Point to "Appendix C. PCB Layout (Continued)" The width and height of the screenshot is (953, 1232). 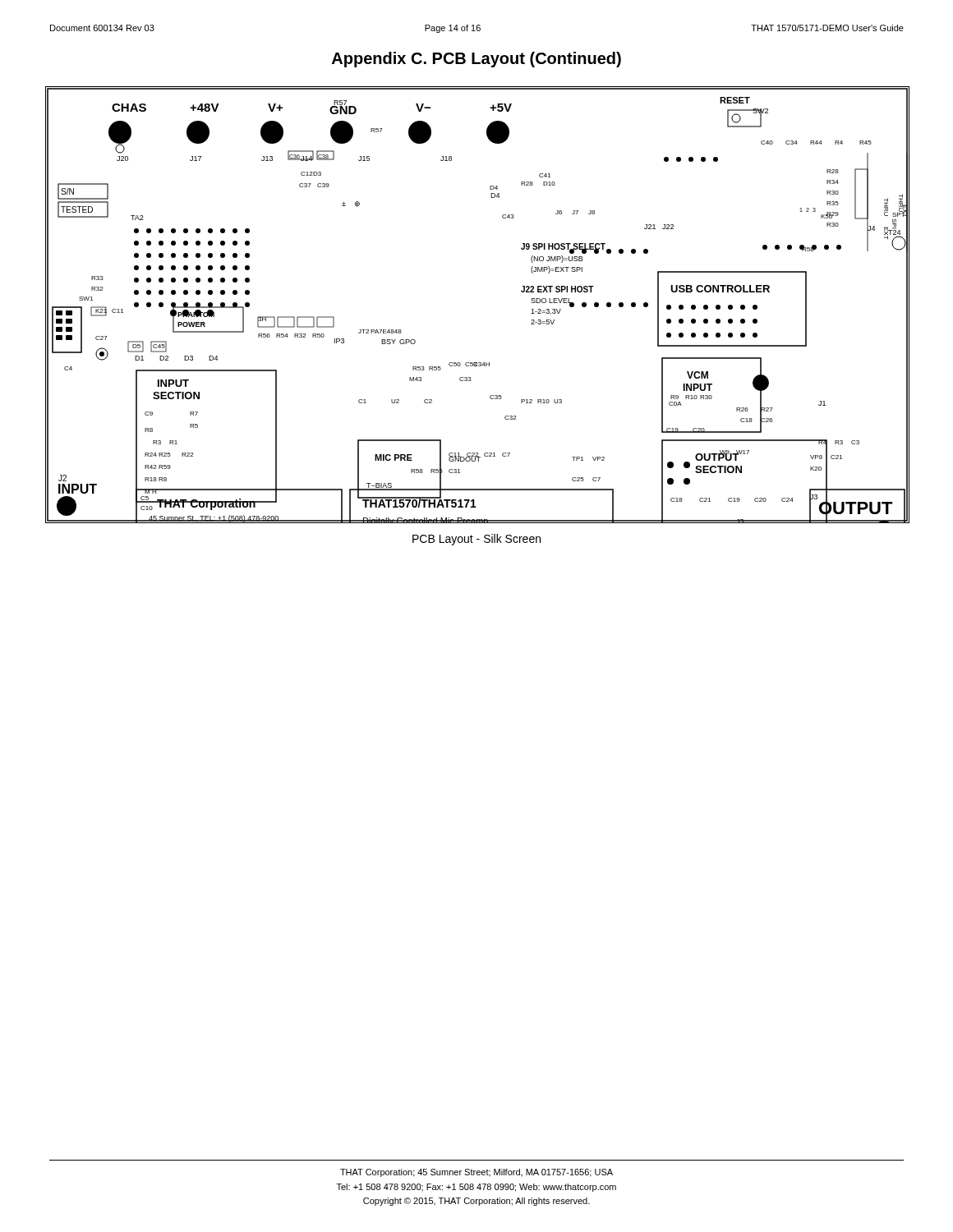click(476, 59)
